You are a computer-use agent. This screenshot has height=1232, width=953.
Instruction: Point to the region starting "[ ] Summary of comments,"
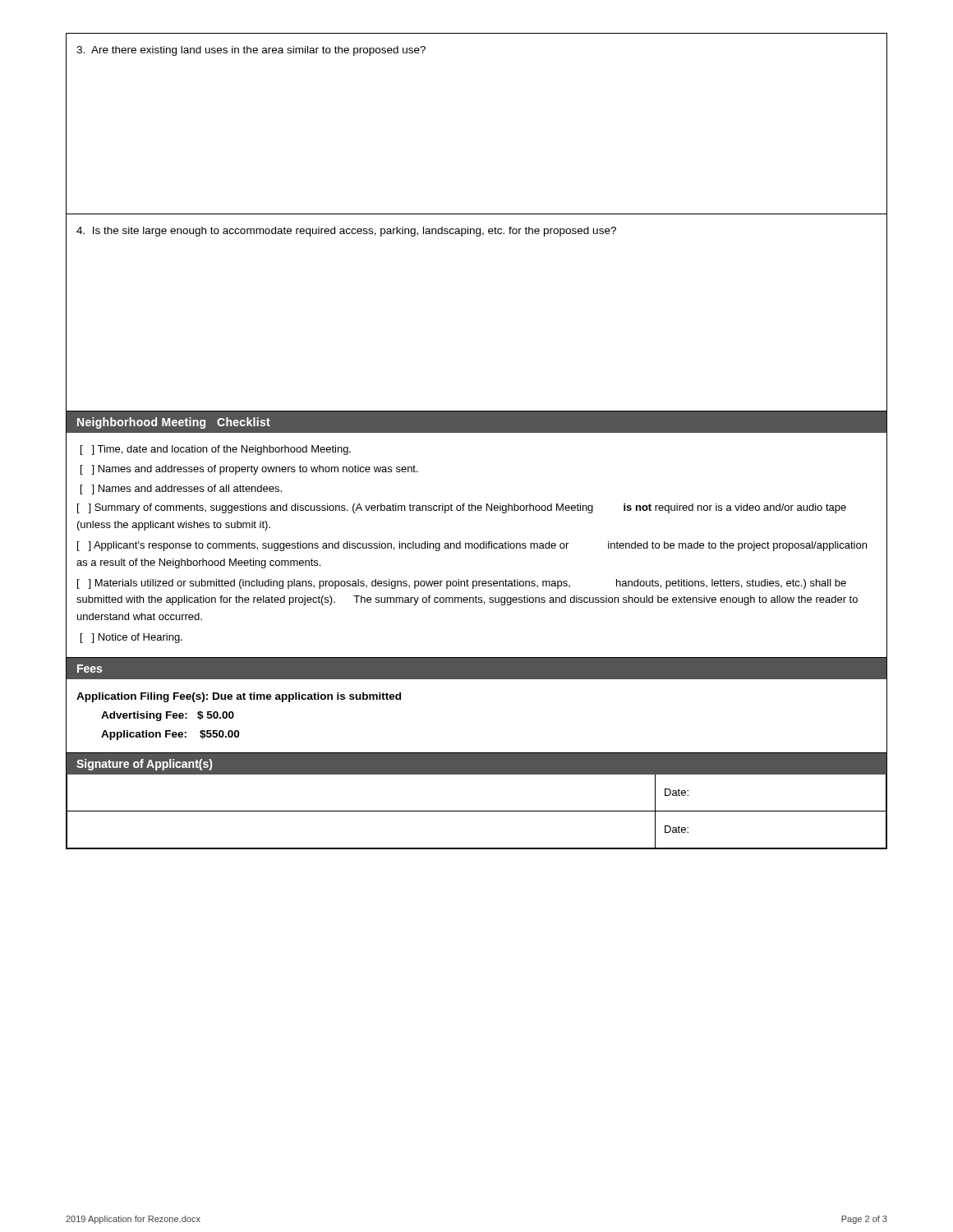pos(461,516)
